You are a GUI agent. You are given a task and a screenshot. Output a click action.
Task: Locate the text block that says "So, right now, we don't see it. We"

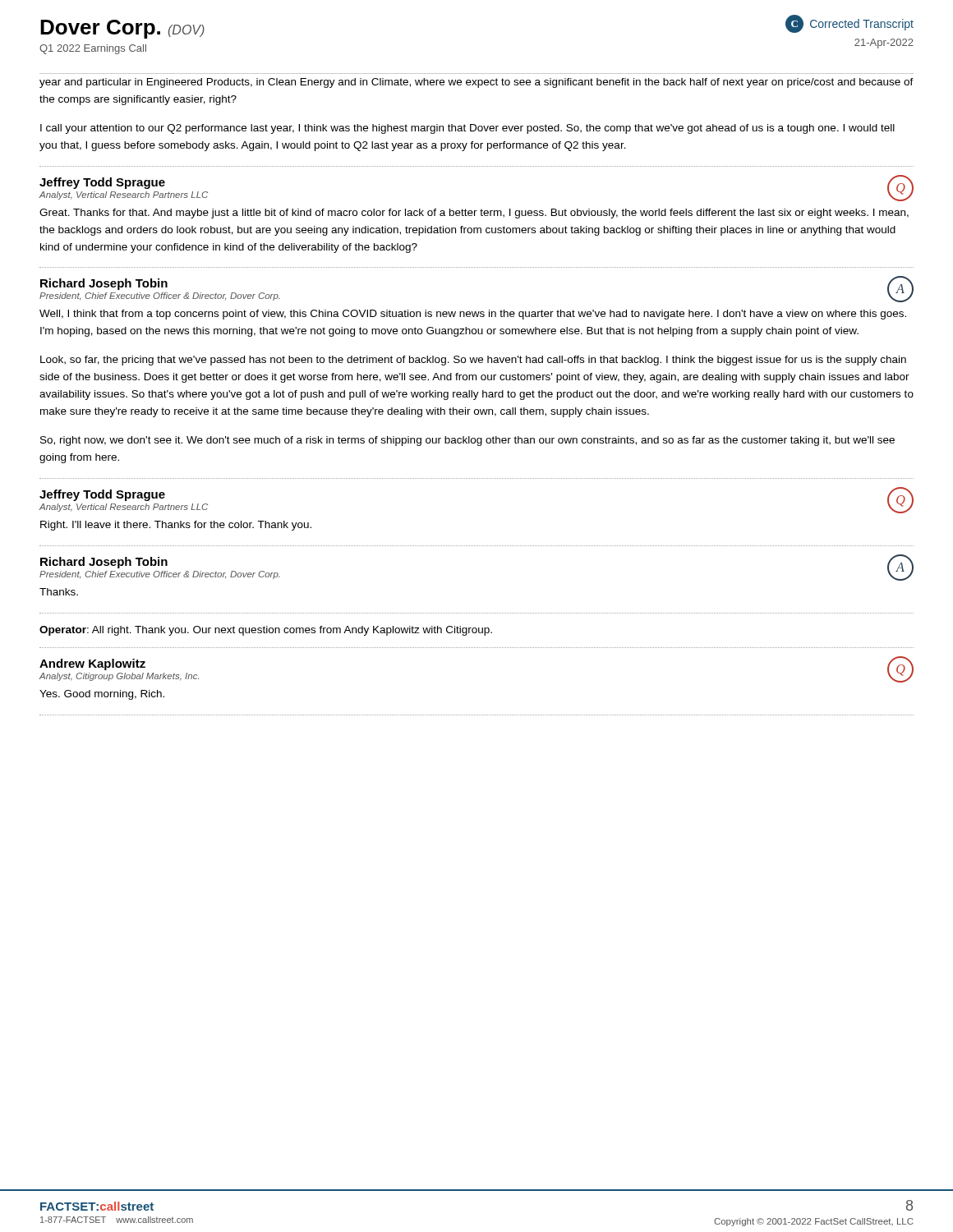click(467, 448)
